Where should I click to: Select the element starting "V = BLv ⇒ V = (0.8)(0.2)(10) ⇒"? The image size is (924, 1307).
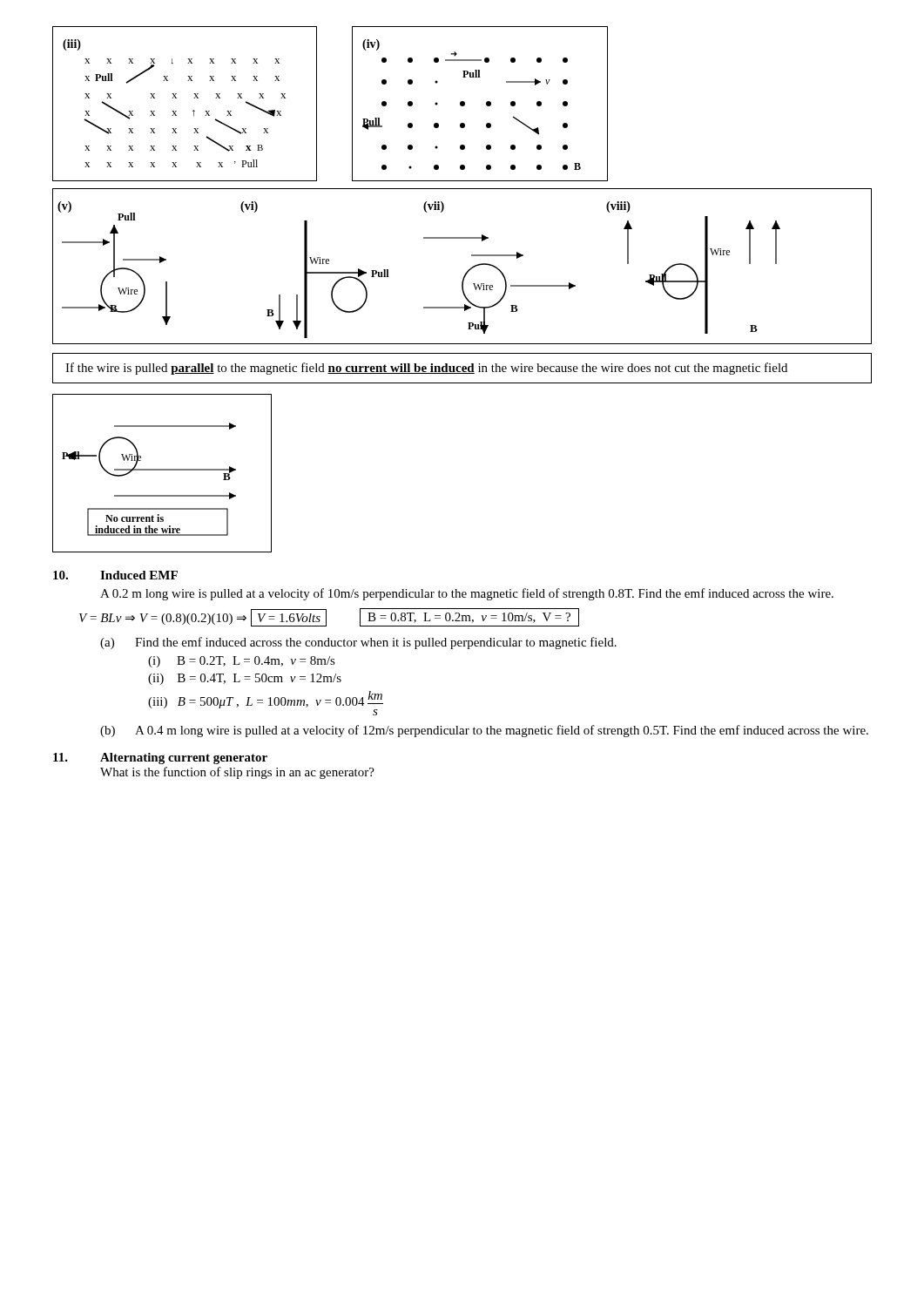(x=329, y=617)
